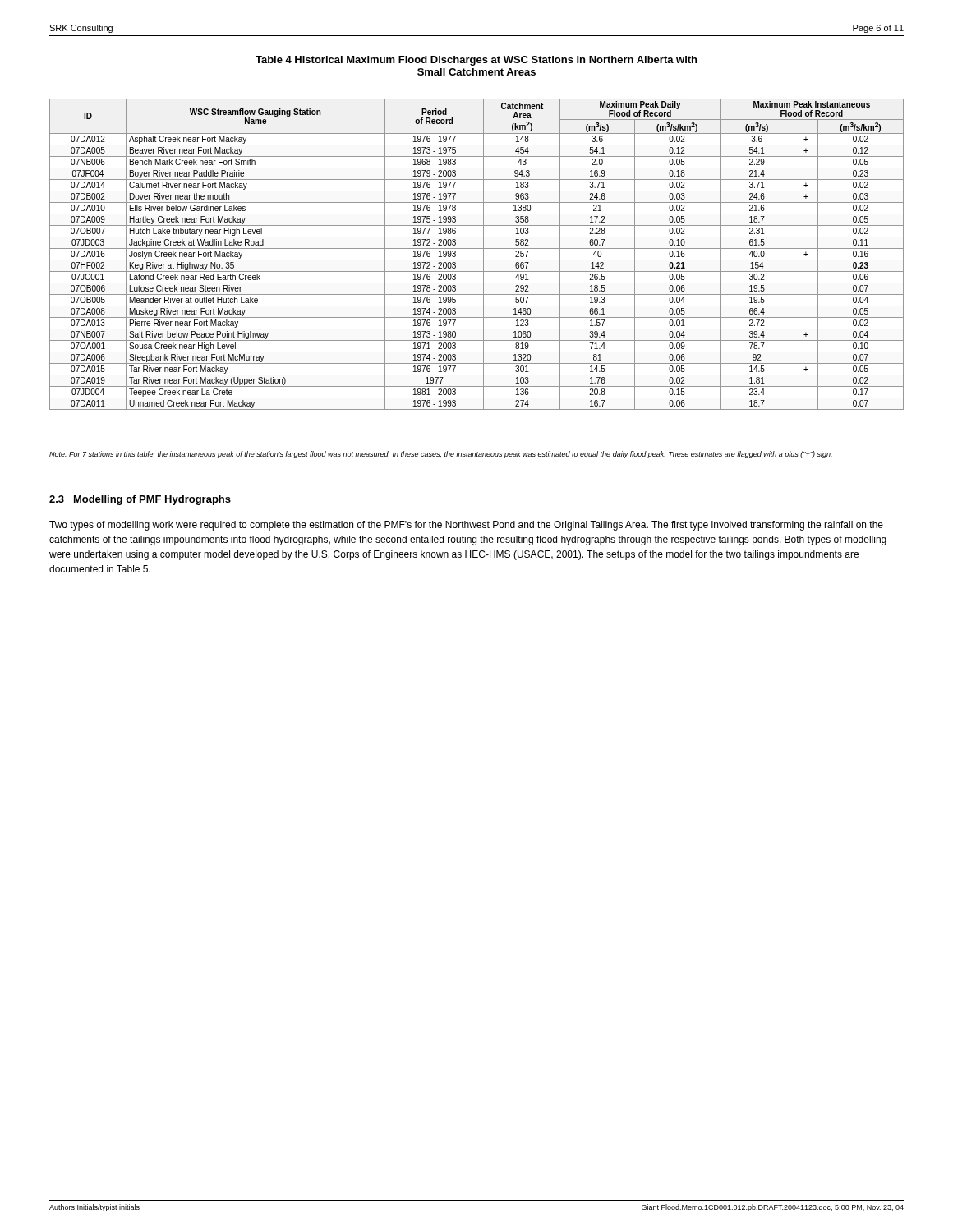Point to "2.3 Modelling of PMF Hydrographs"
953x1232 pixels.
point(140,499)
